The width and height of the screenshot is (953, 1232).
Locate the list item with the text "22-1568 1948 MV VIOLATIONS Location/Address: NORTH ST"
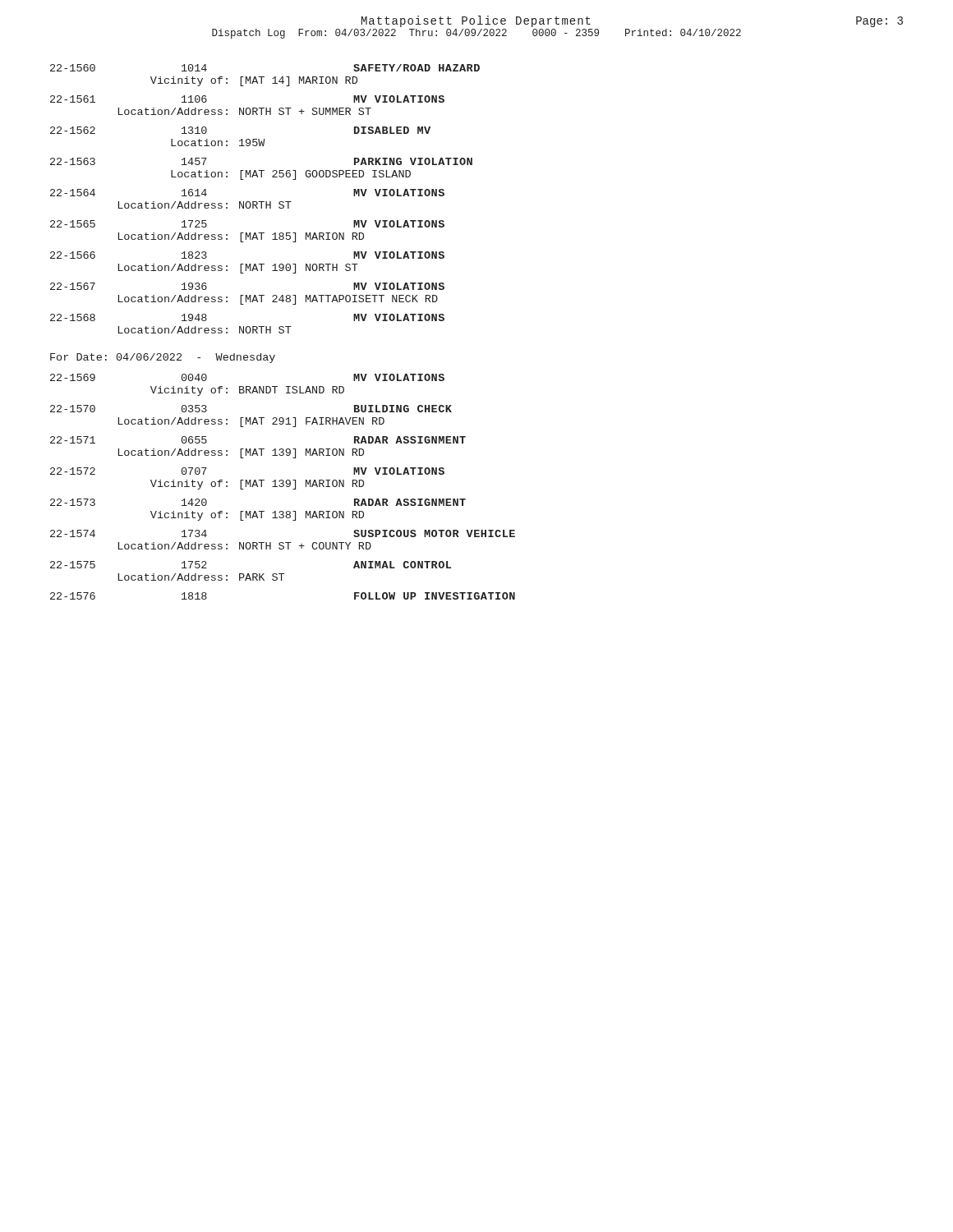click(247, 324)
